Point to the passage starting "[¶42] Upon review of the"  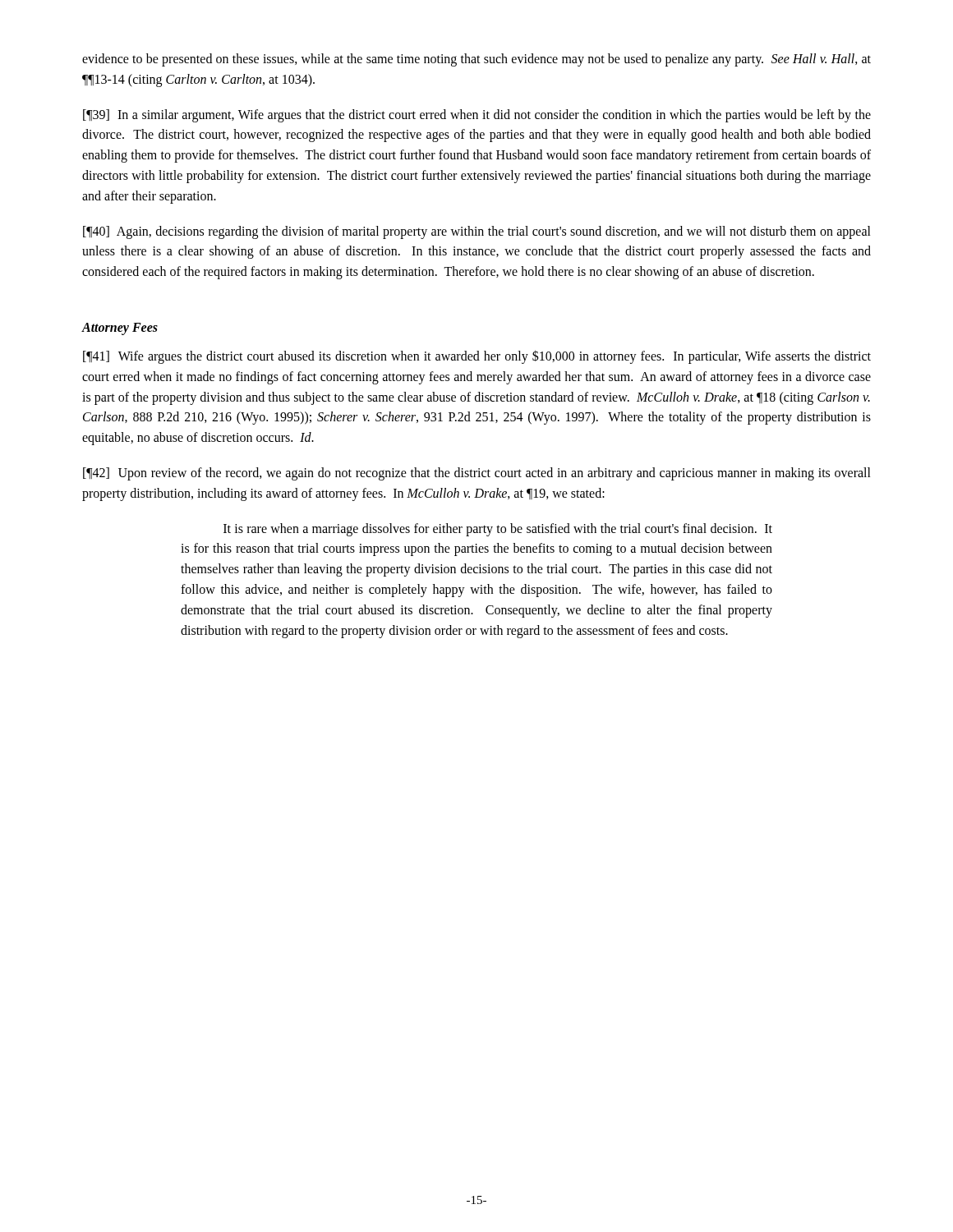click(476, 483)
